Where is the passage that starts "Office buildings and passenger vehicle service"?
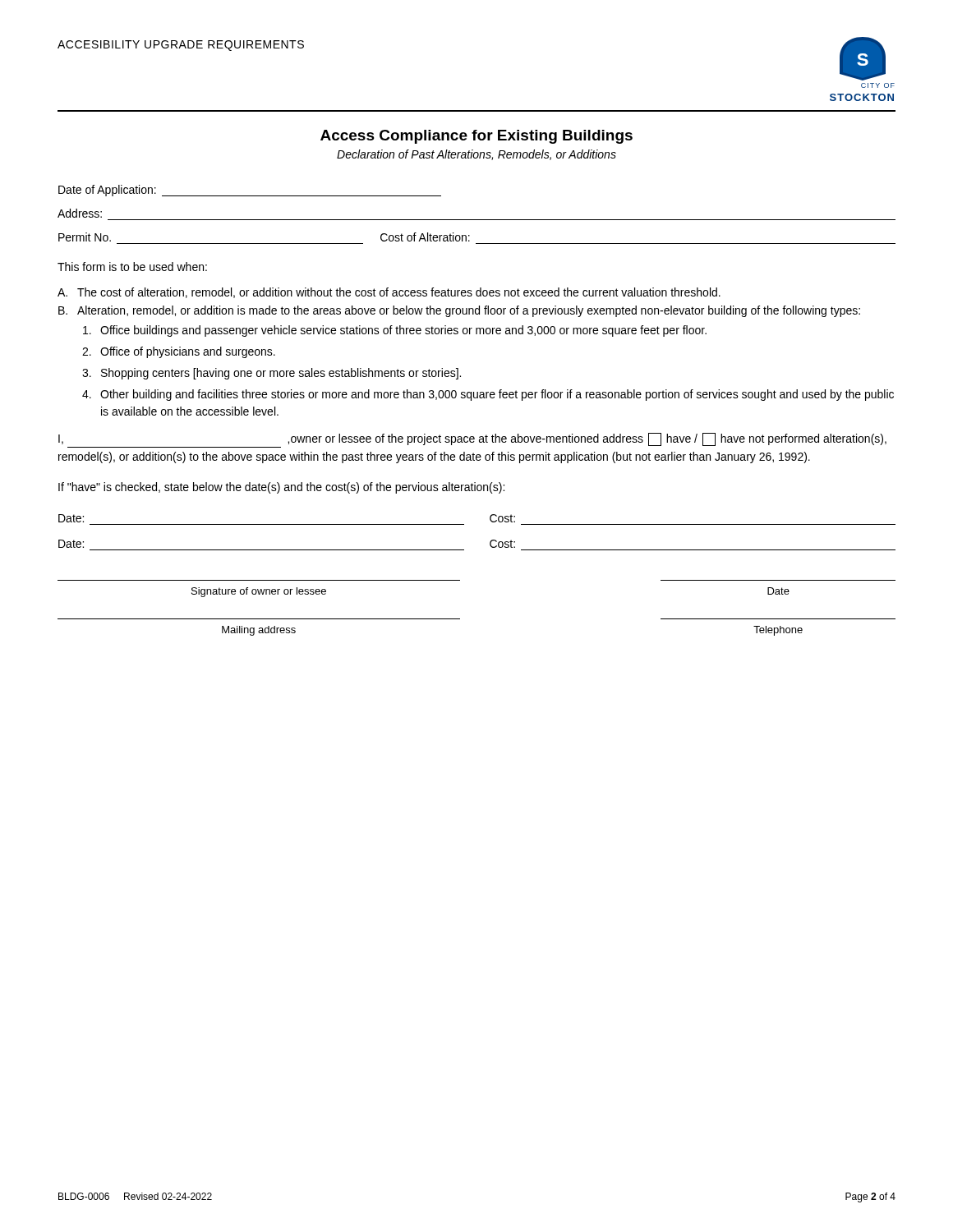This screenshot has width=953, height=1232. click(x=395, y=330)
